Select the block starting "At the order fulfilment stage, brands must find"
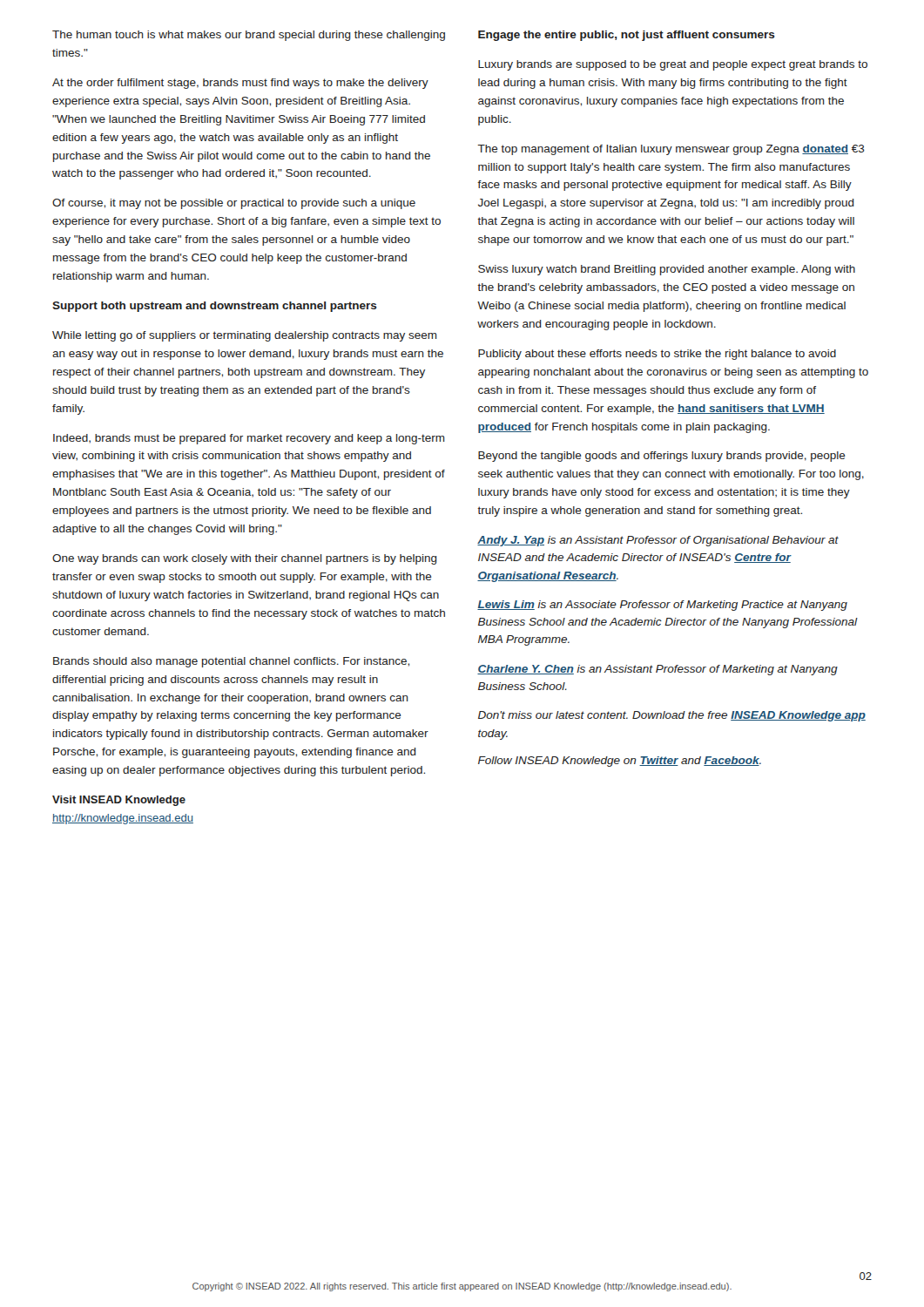 point(249,129)
